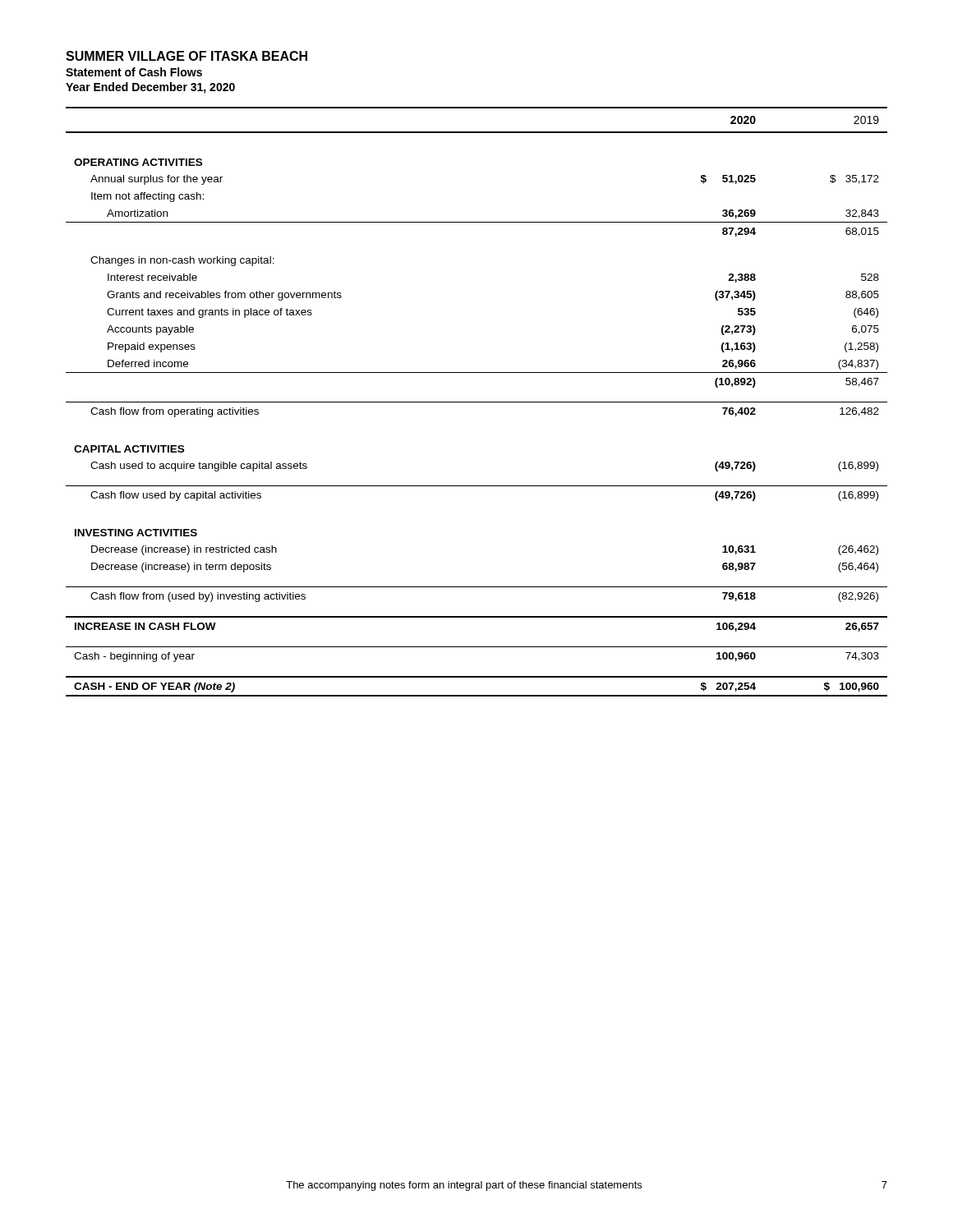Find the section header that says "Statement of Cash Flows"
The image size is (953, 1232).
tap(134, 72)
